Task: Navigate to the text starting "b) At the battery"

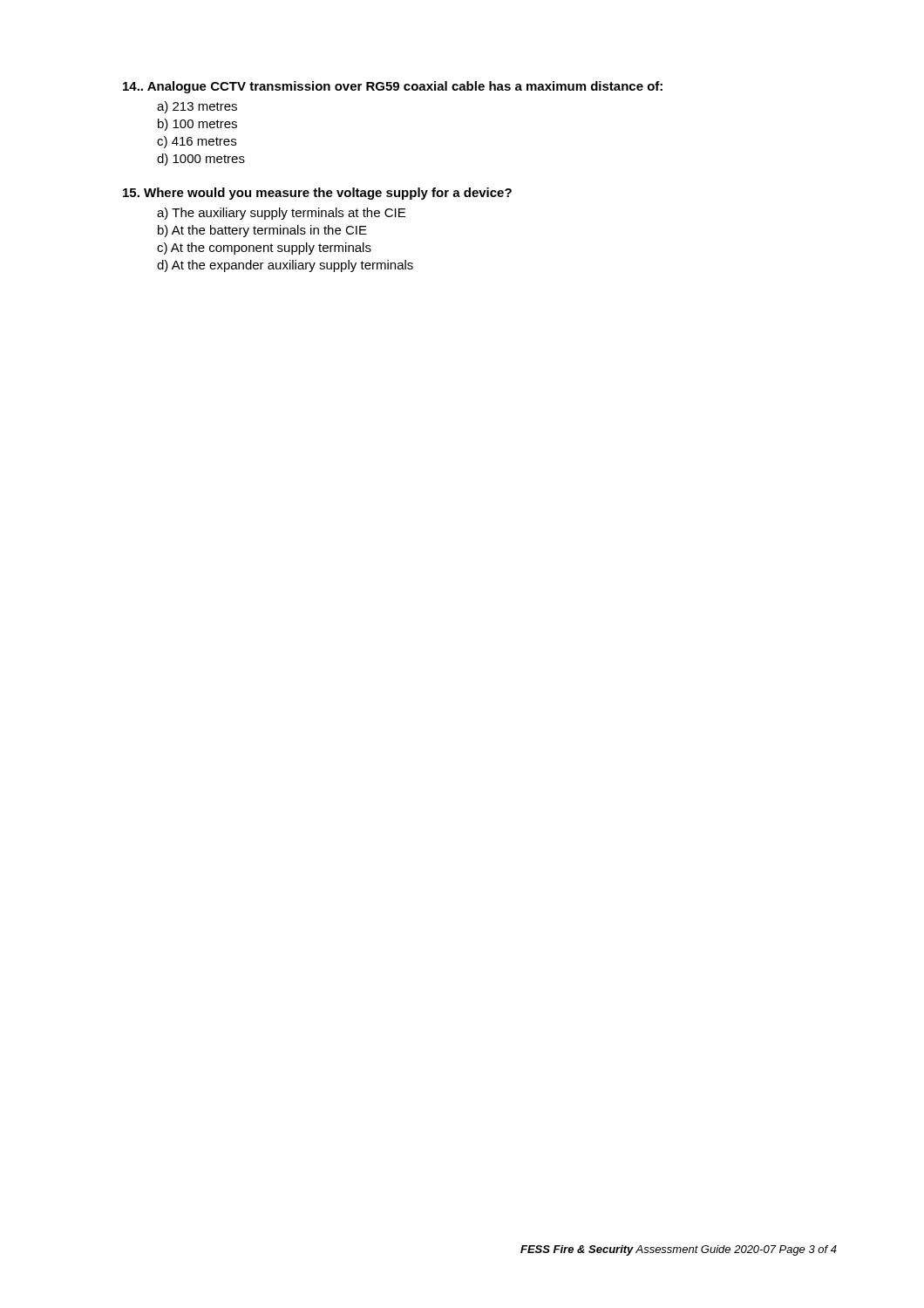Action: coord(262,230)
